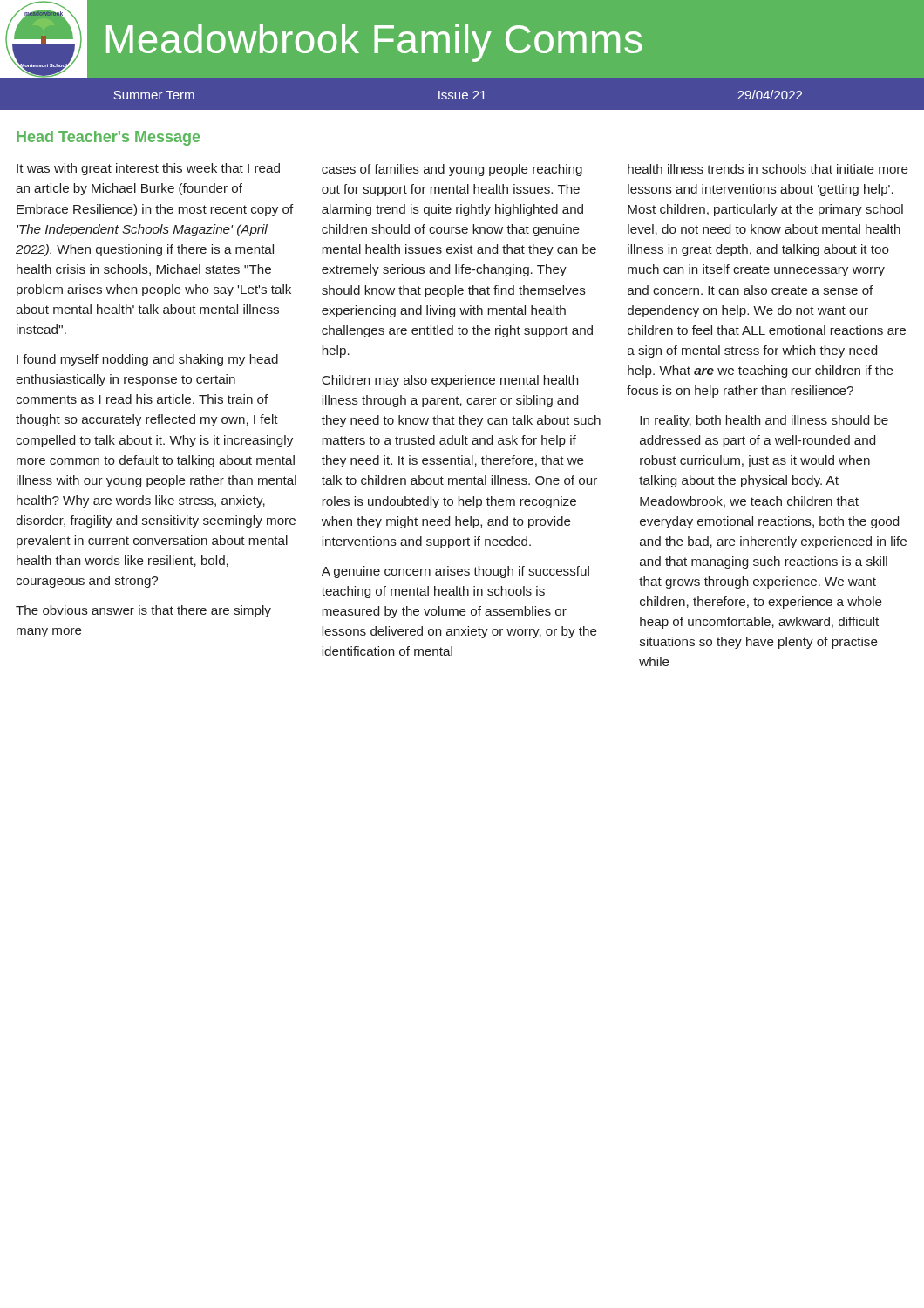Find the text block containing "health illness trends in schools that"
The width and height of the screenshot is (924, 1308).
coord(768,415)
